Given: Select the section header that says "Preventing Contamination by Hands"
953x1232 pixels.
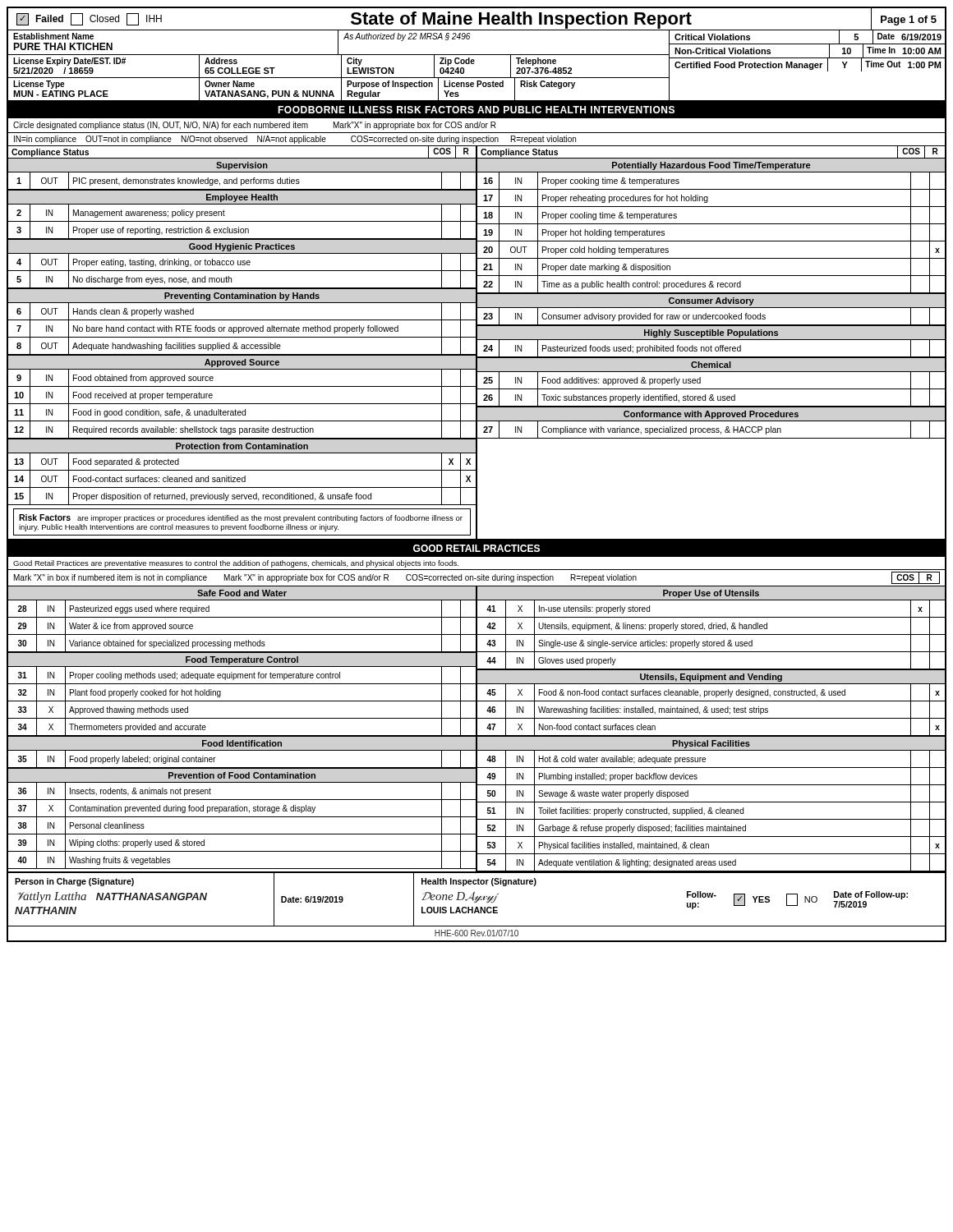Looking at the screenshot, I should (x=242, y=296).
